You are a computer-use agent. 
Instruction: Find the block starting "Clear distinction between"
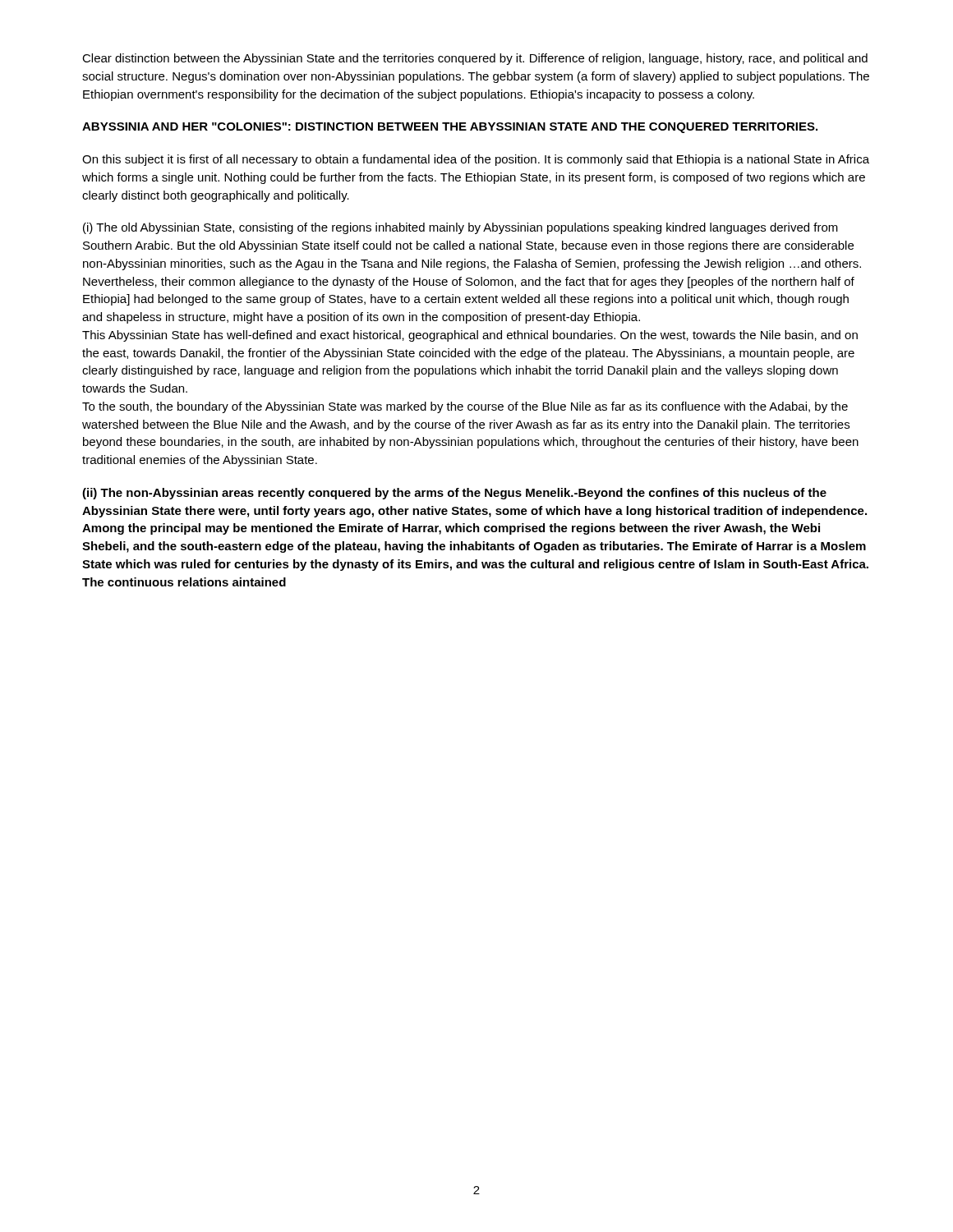476,76
